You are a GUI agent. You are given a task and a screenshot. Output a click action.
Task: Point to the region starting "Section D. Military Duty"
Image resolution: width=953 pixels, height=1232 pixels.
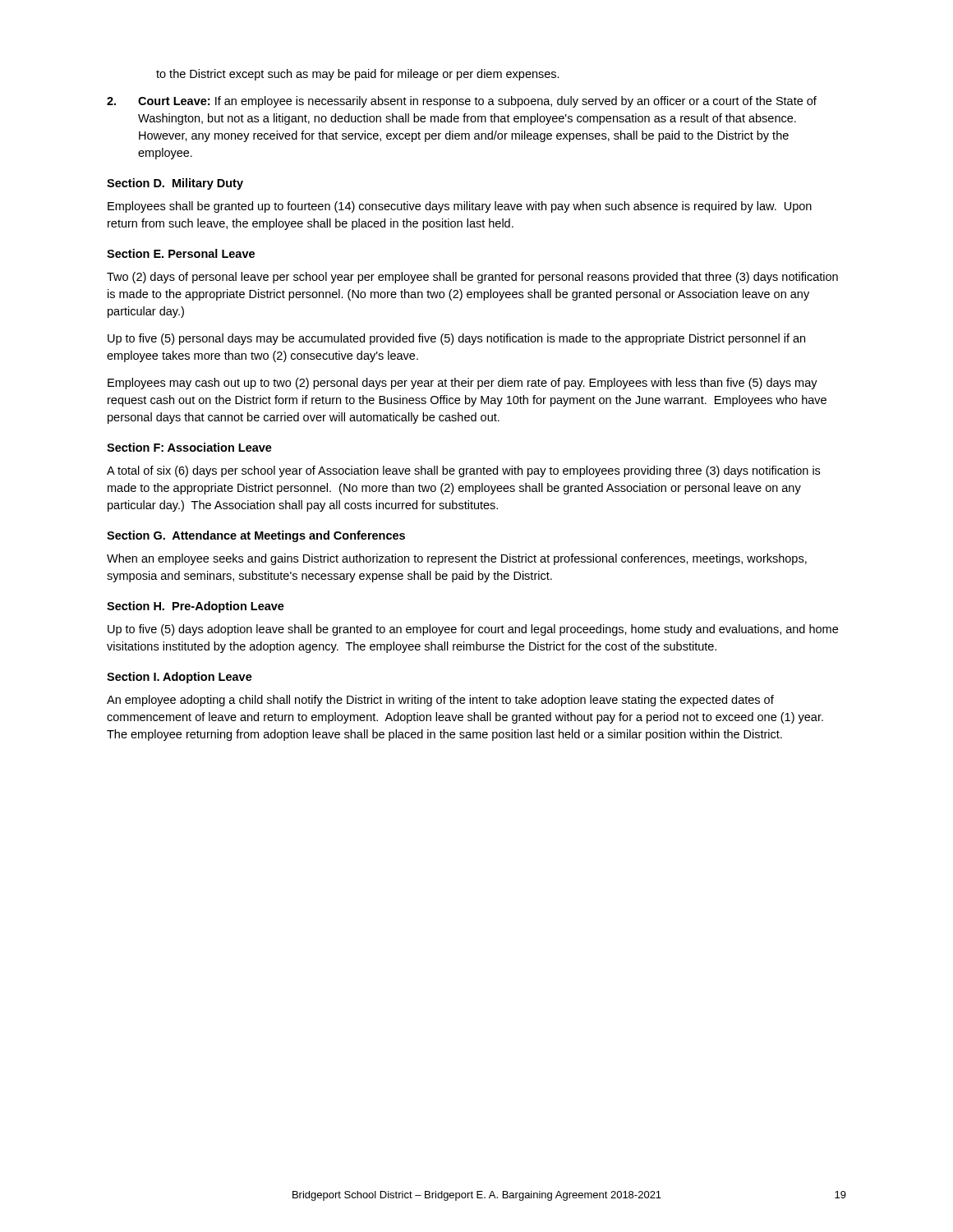pos(175,184)
